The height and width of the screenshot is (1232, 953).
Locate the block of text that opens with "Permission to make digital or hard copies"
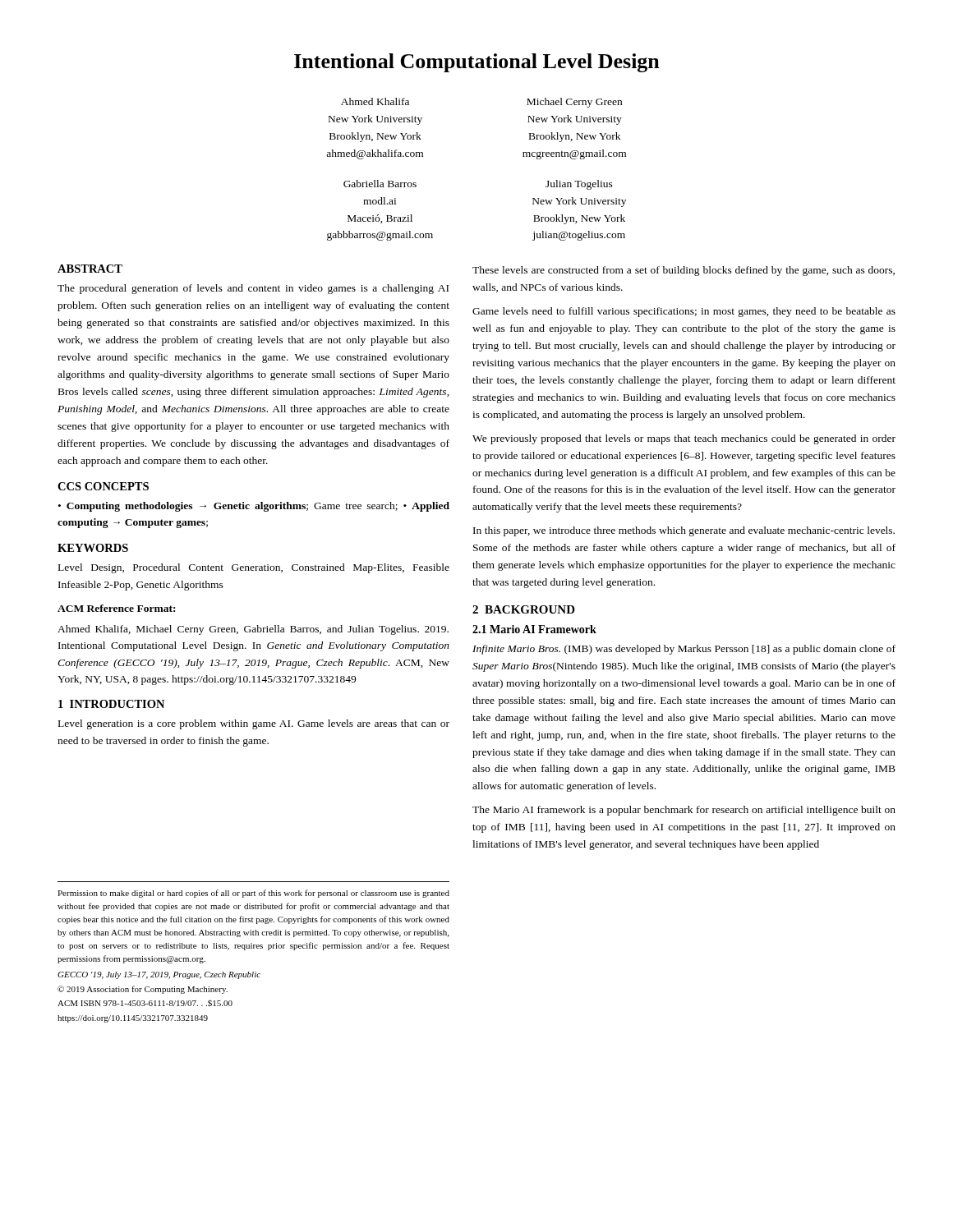click(253, 956)
